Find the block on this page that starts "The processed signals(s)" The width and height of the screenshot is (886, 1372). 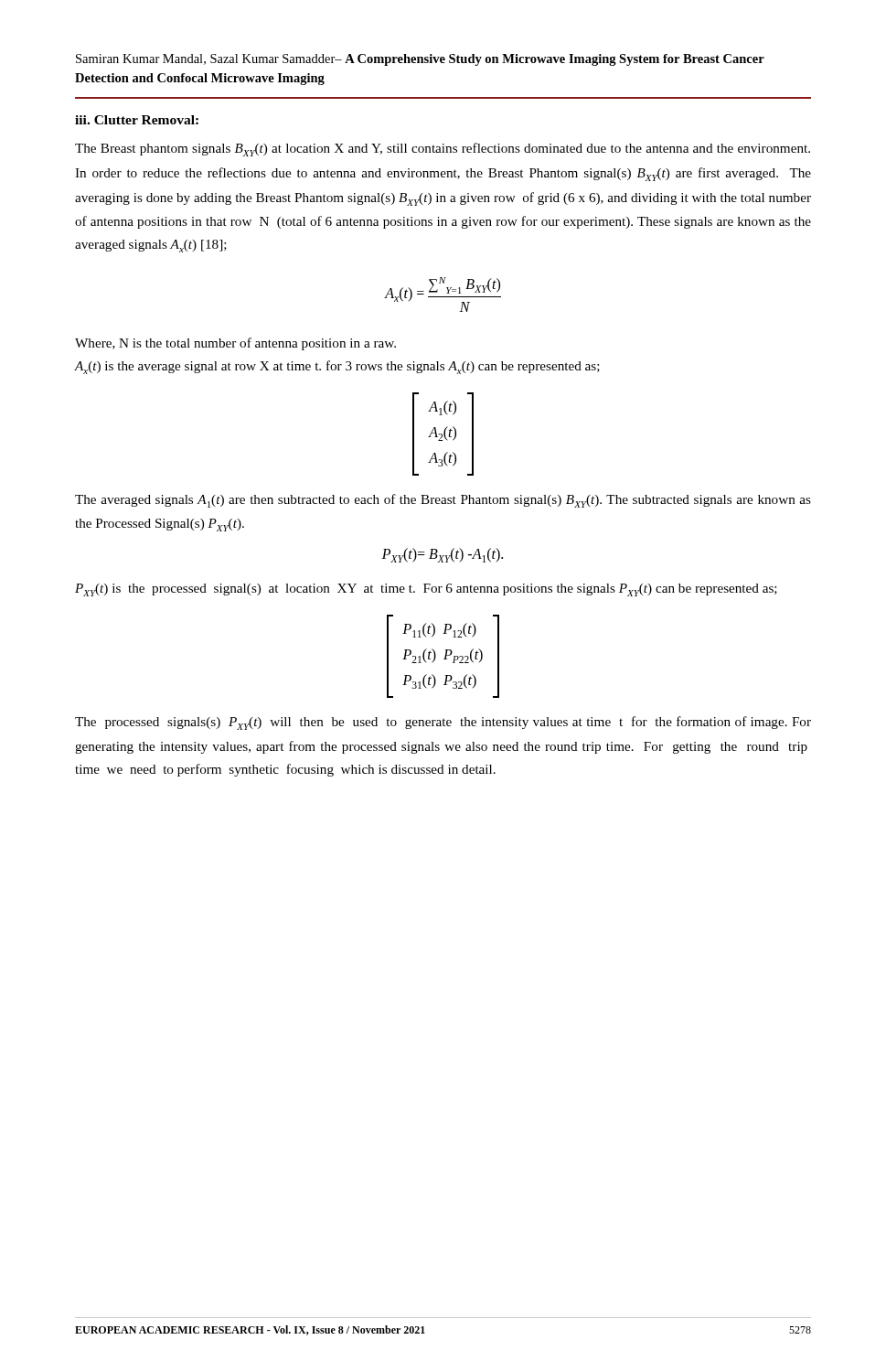[x=443, y=745]
